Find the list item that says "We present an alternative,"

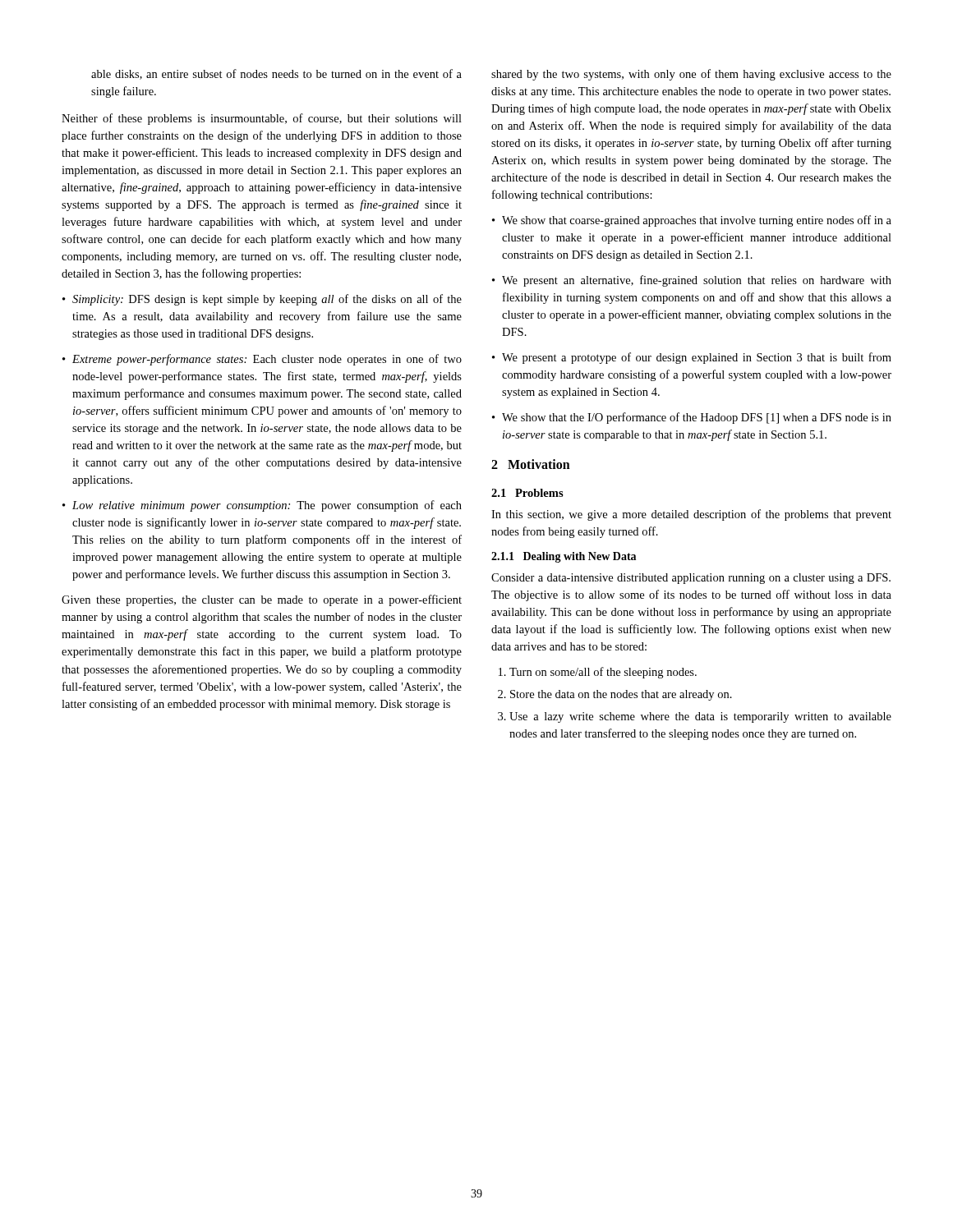pos(697,307)
